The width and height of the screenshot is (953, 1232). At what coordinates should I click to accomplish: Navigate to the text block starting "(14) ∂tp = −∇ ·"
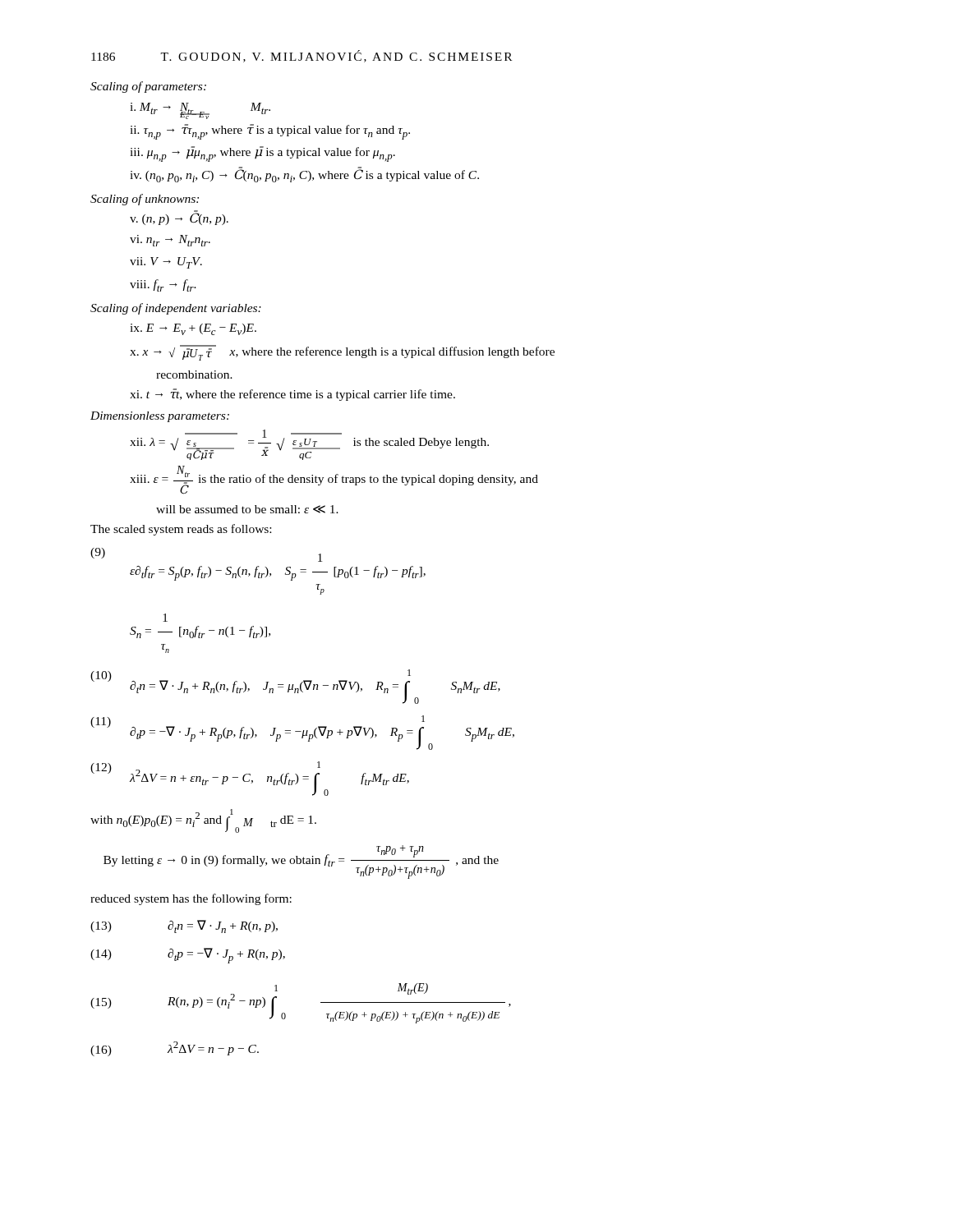[188, 955]
